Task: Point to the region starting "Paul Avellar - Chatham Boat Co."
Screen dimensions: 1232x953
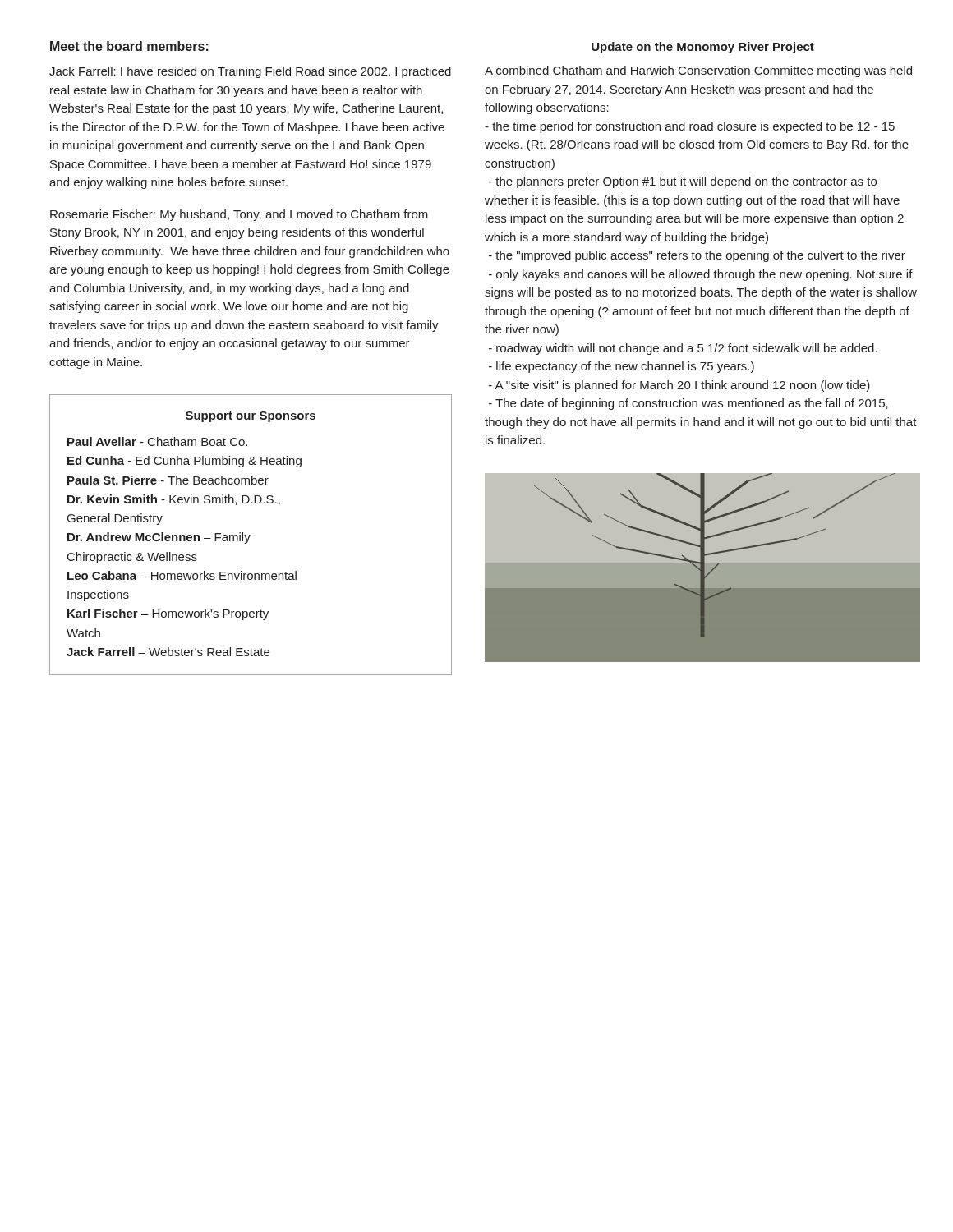Action: pyautogui.click(x=158, y=441)
